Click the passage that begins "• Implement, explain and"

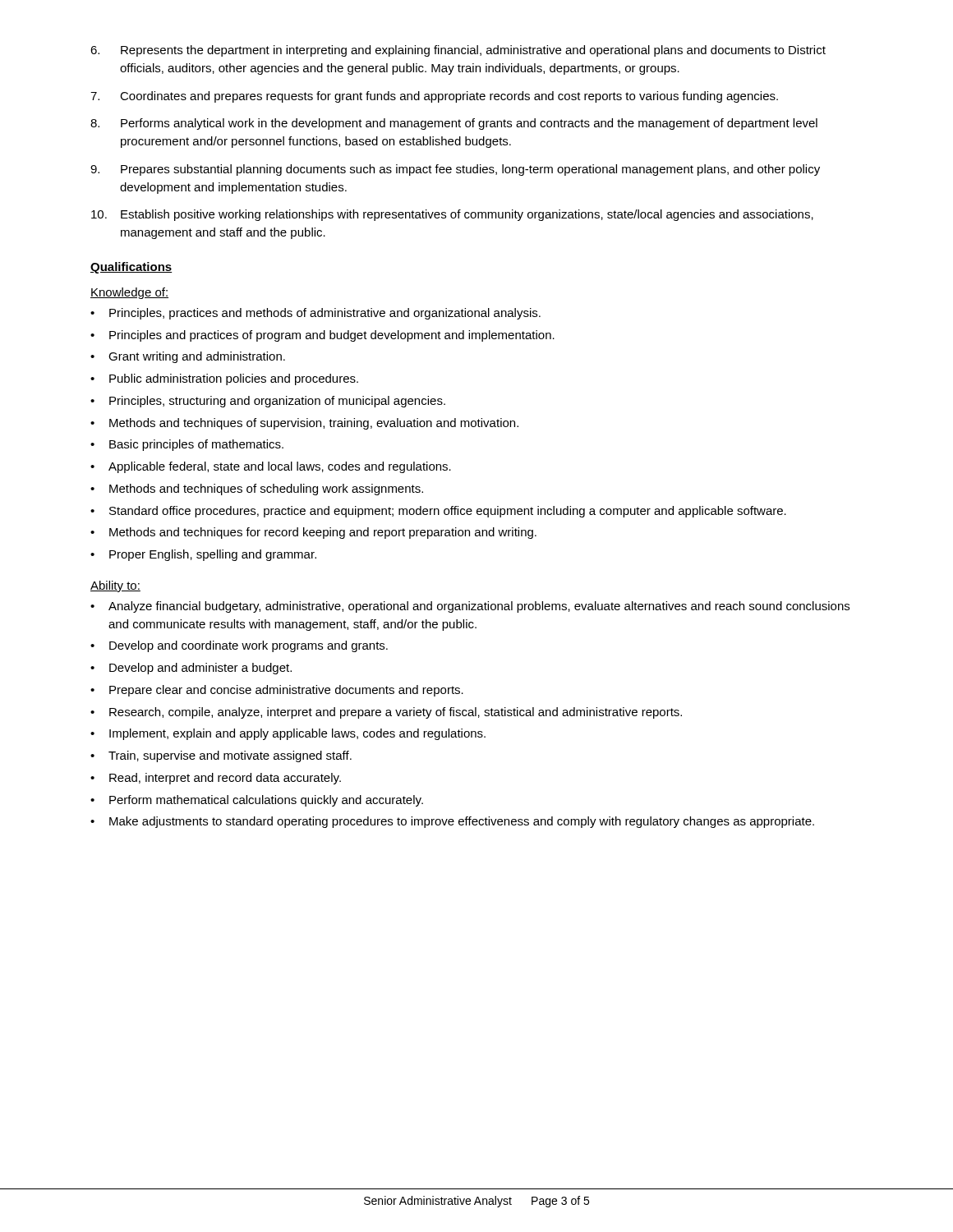pos(476,734)
